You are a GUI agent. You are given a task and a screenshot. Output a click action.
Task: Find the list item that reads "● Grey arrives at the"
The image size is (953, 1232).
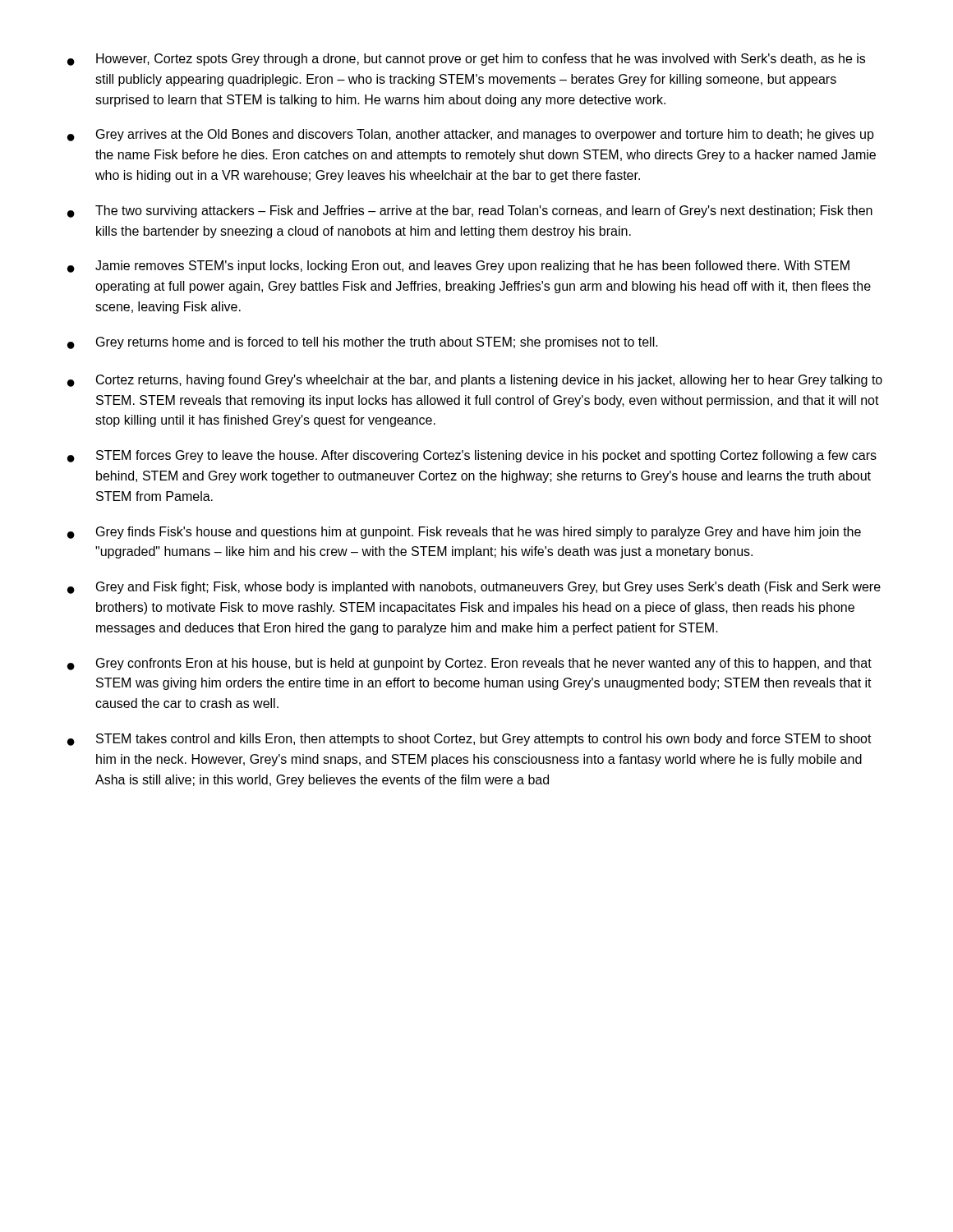[x=476, y=156]
